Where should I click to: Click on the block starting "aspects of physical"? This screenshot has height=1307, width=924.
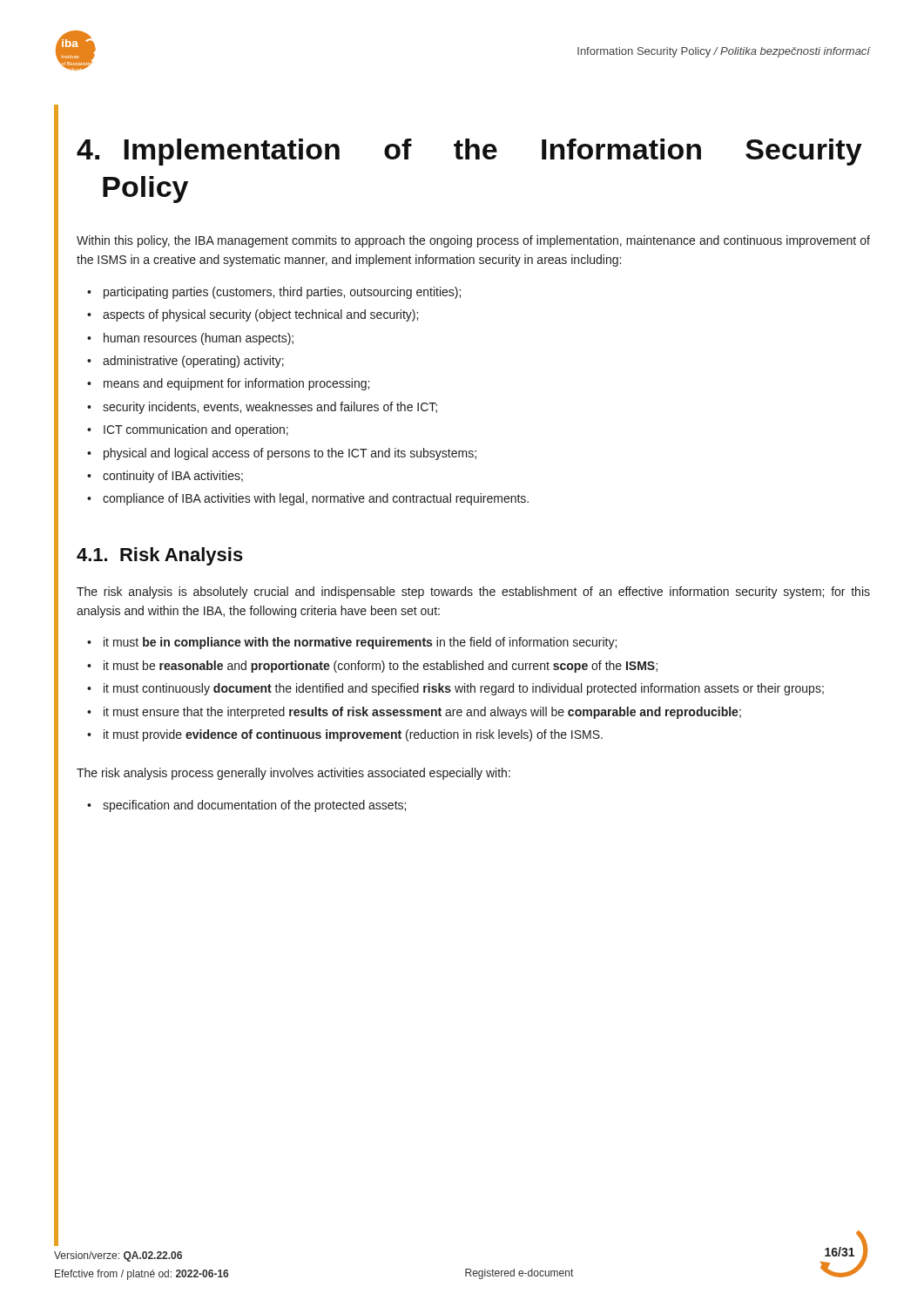pos(261,315)
